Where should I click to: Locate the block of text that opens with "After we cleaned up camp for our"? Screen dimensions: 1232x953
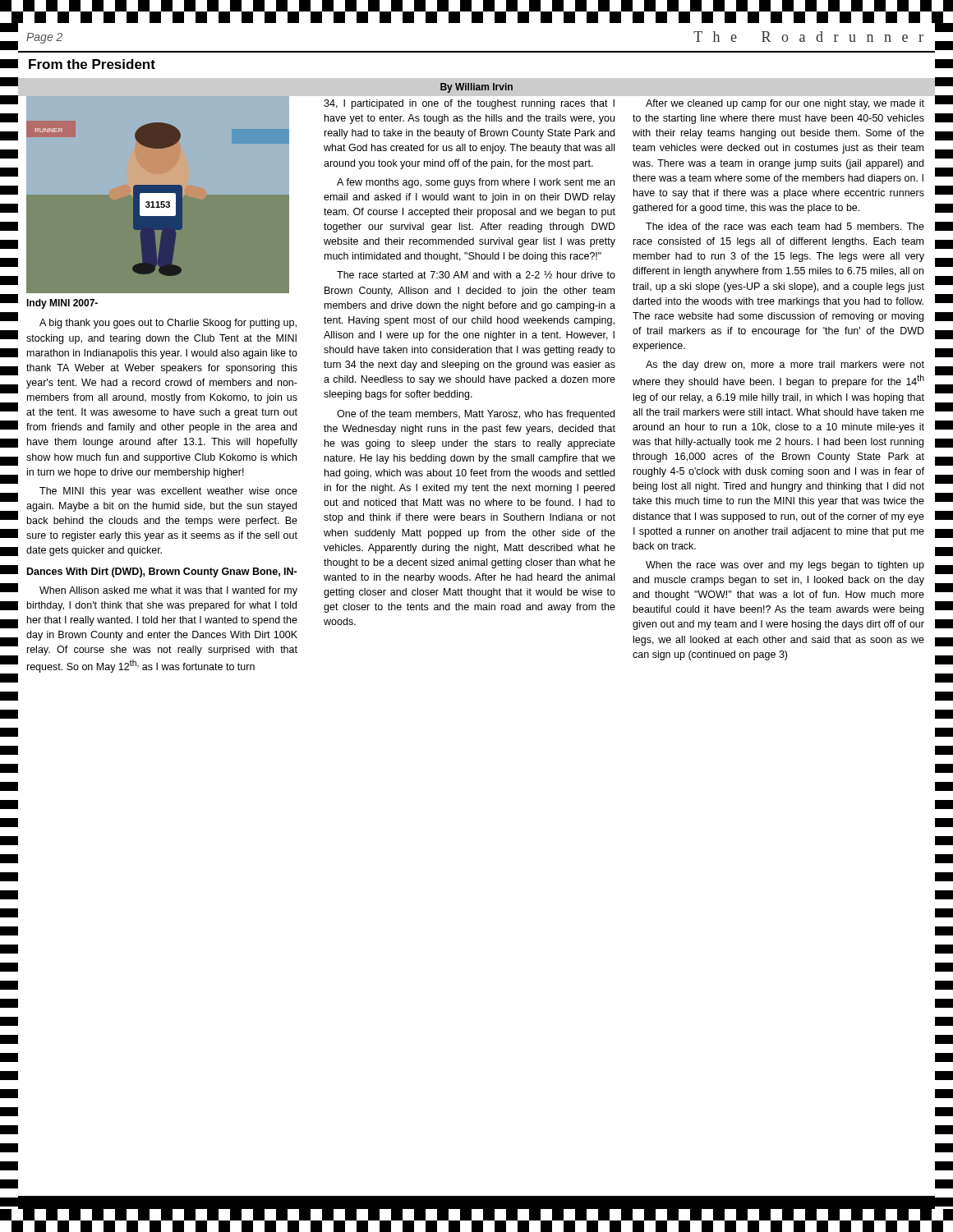click(778, 156)
